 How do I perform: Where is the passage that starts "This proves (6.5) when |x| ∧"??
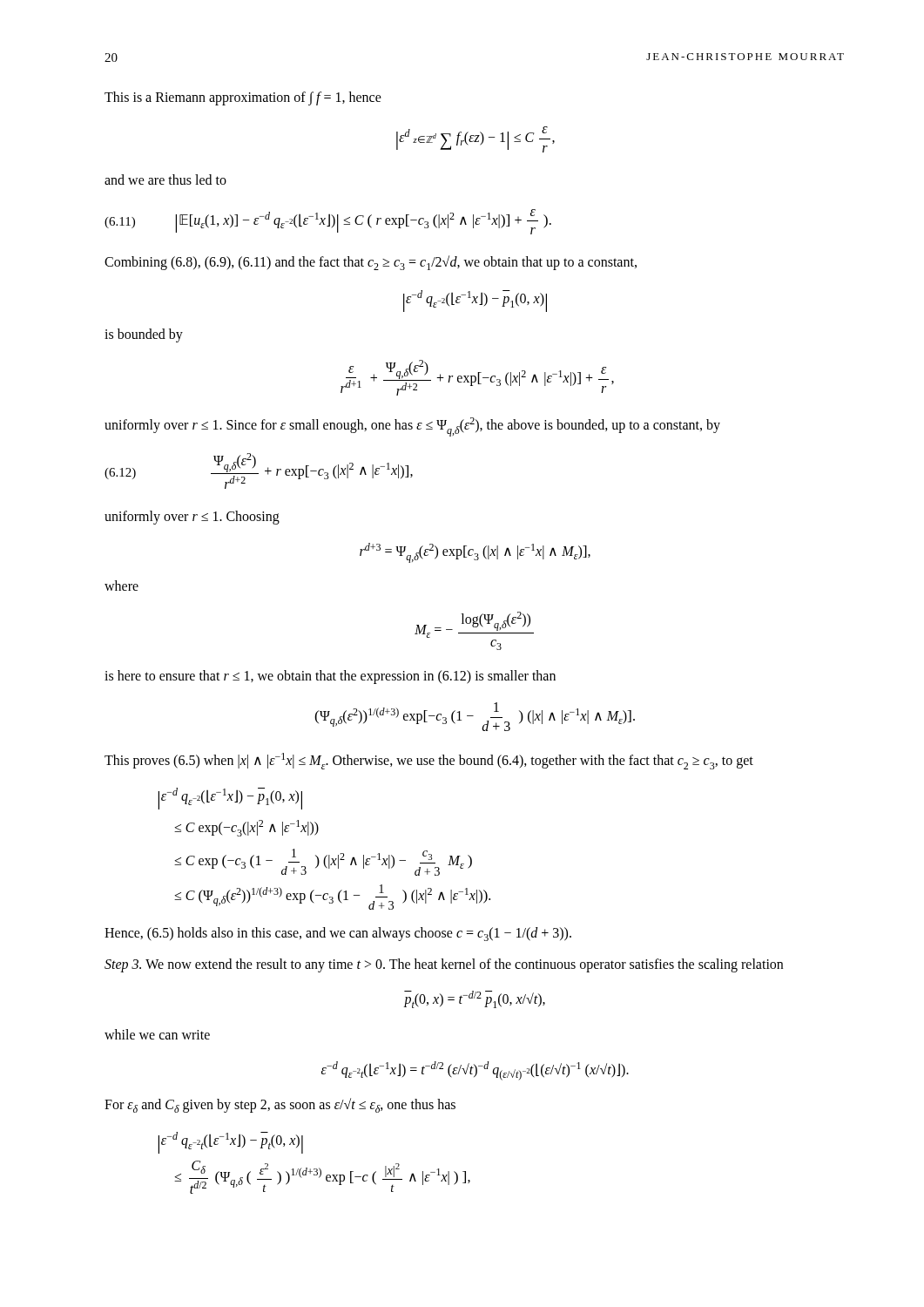pyautogui.click(x=429, y=761)
